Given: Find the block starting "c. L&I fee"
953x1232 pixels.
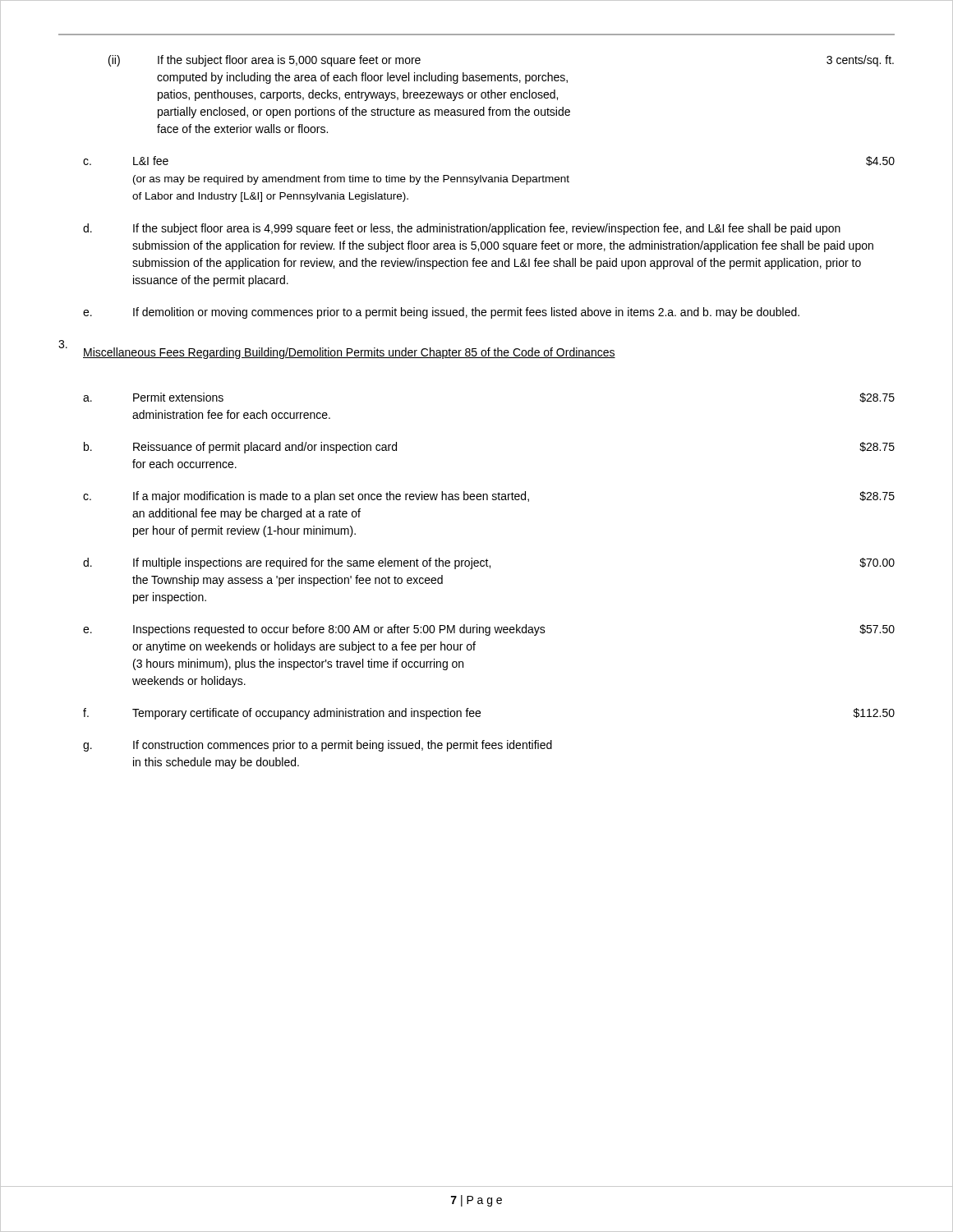Looking at the screenshot, I should tap(489, 179).
